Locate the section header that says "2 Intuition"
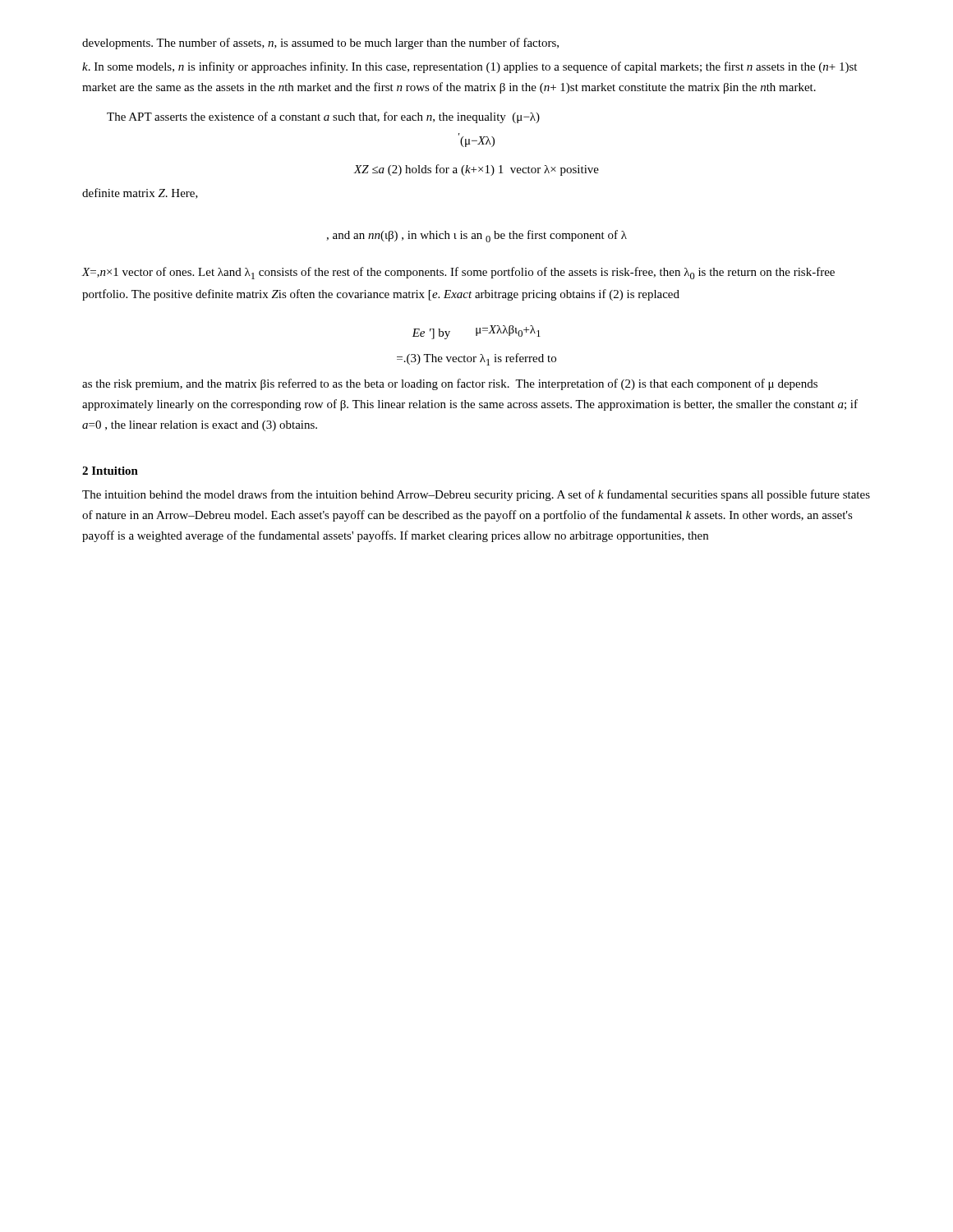Image resolution: width=953 pixels, height=1232 pixels. (x=110, y=471)
